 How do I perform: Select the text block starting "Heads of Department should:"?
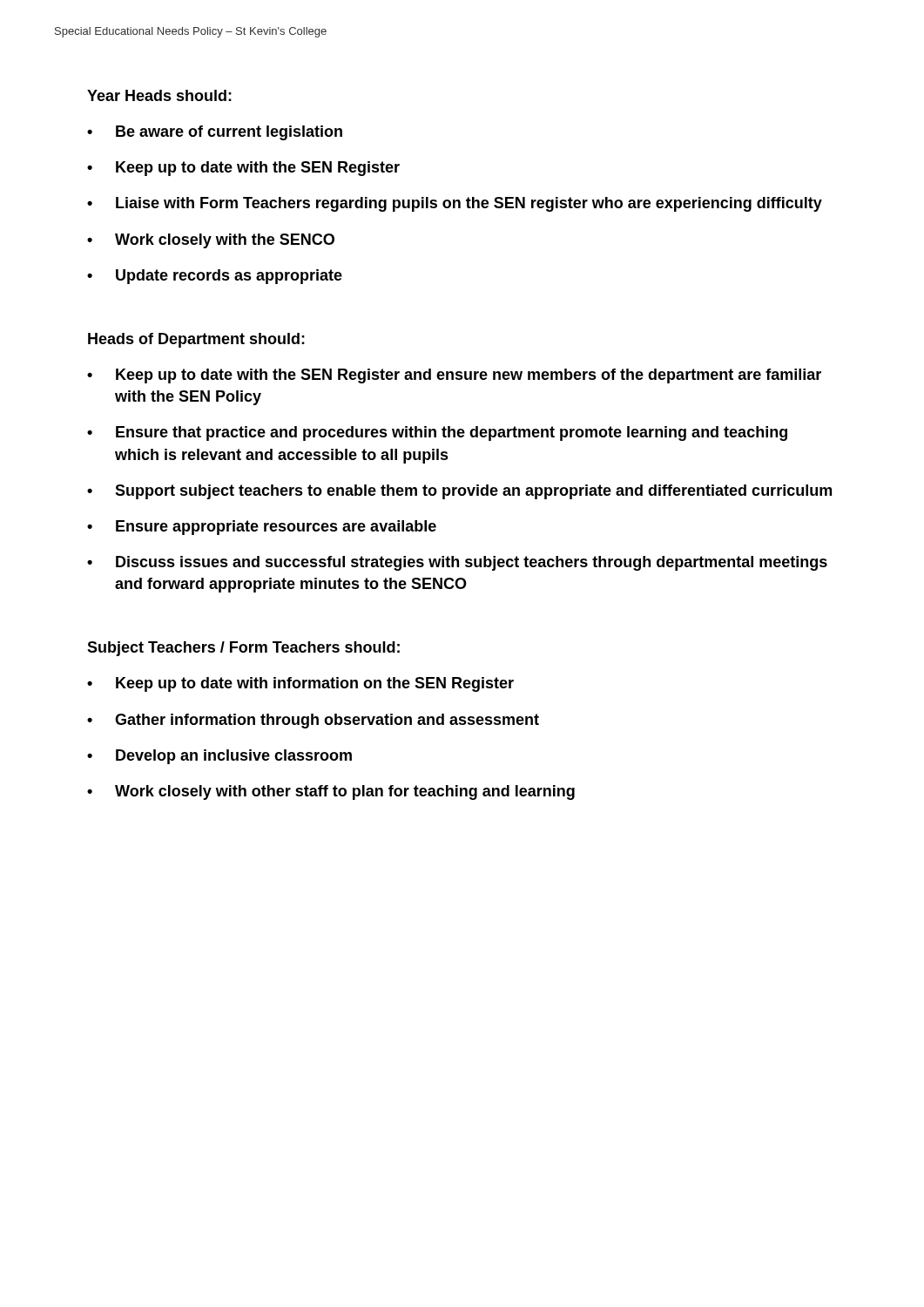point(196,339)
